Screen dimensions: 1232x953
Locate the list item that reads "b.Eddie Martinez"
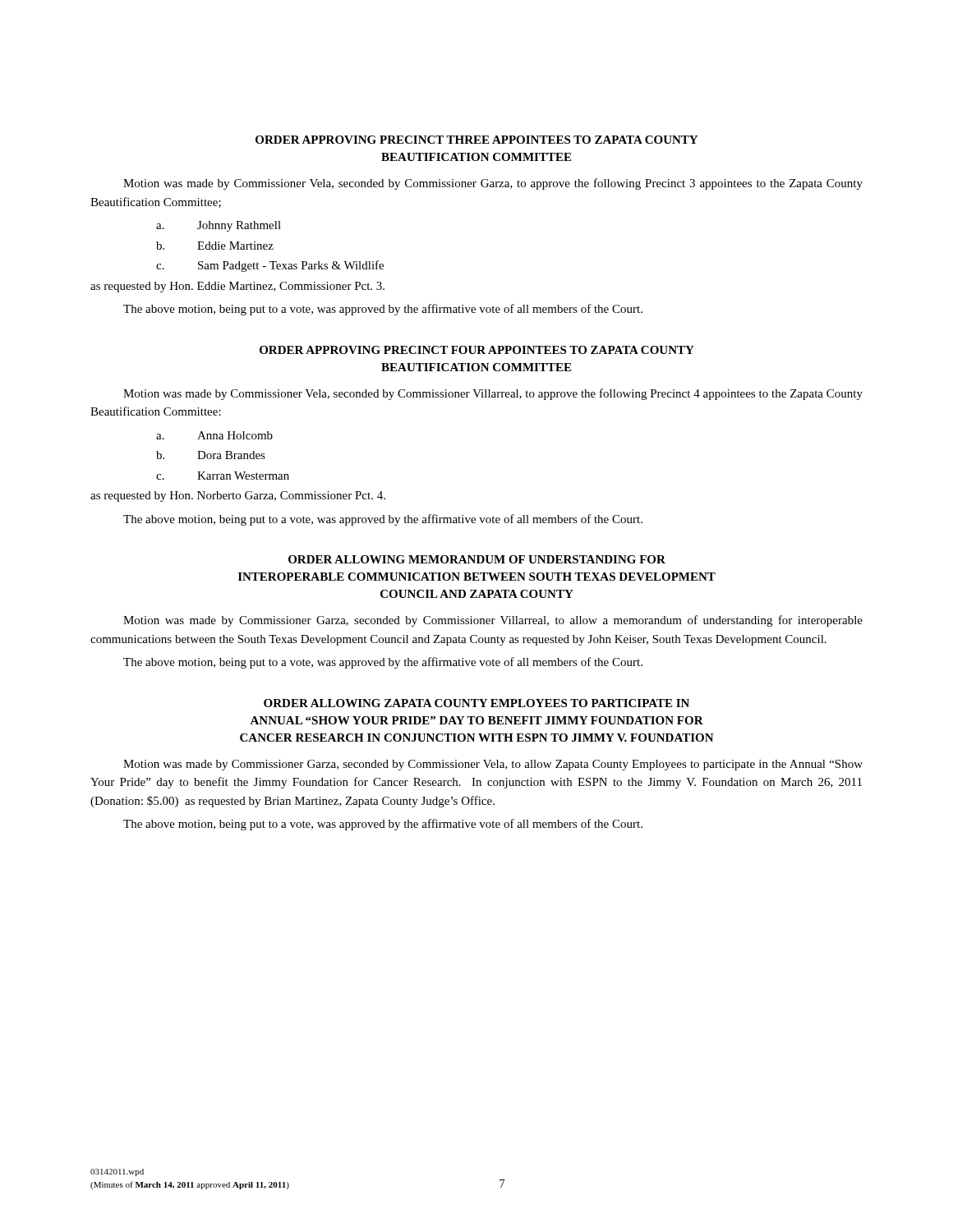(215, 245)
